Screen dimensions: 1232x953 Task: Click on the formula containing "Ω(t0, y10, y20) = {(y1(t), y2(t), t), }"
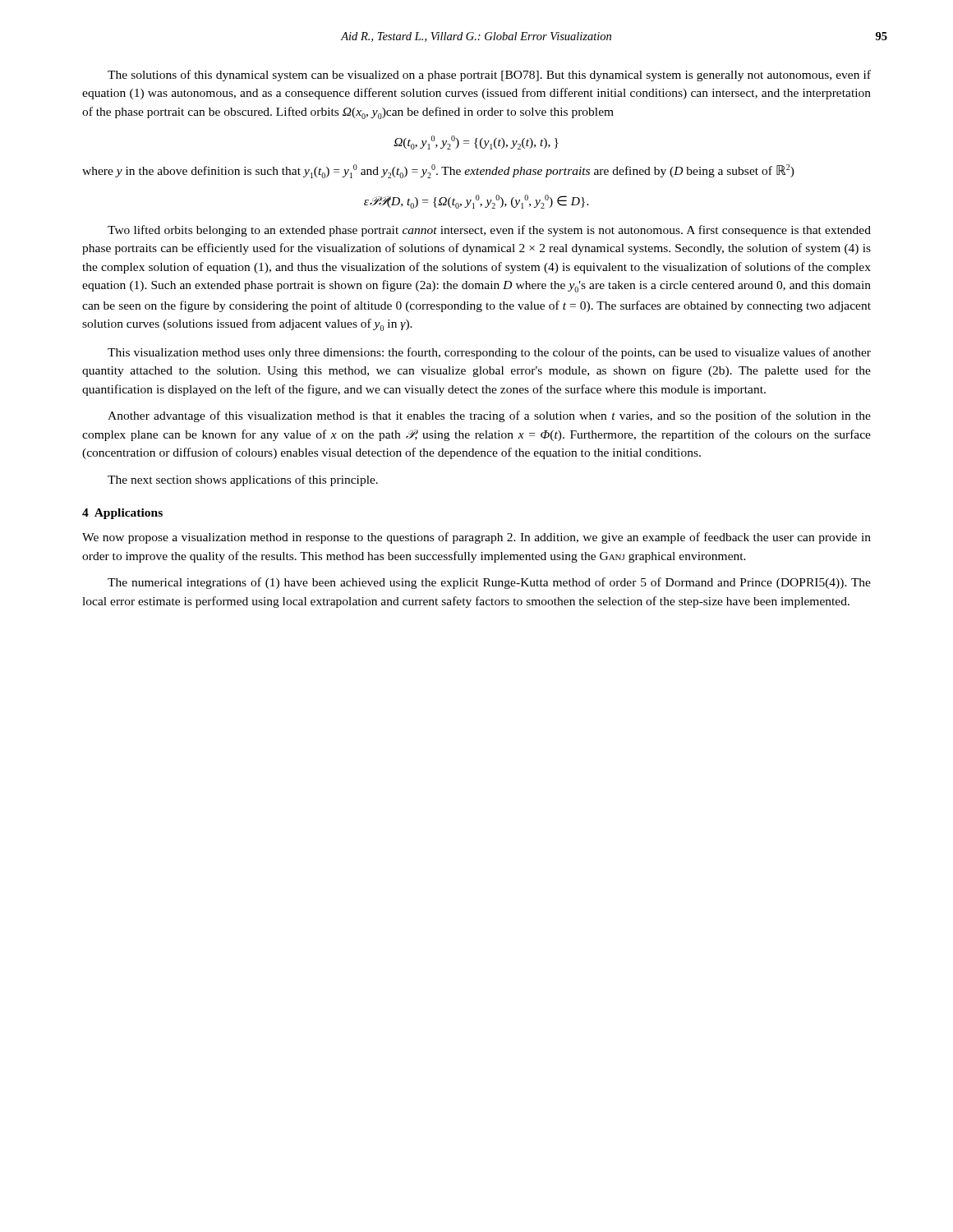[x=476, y=142]
